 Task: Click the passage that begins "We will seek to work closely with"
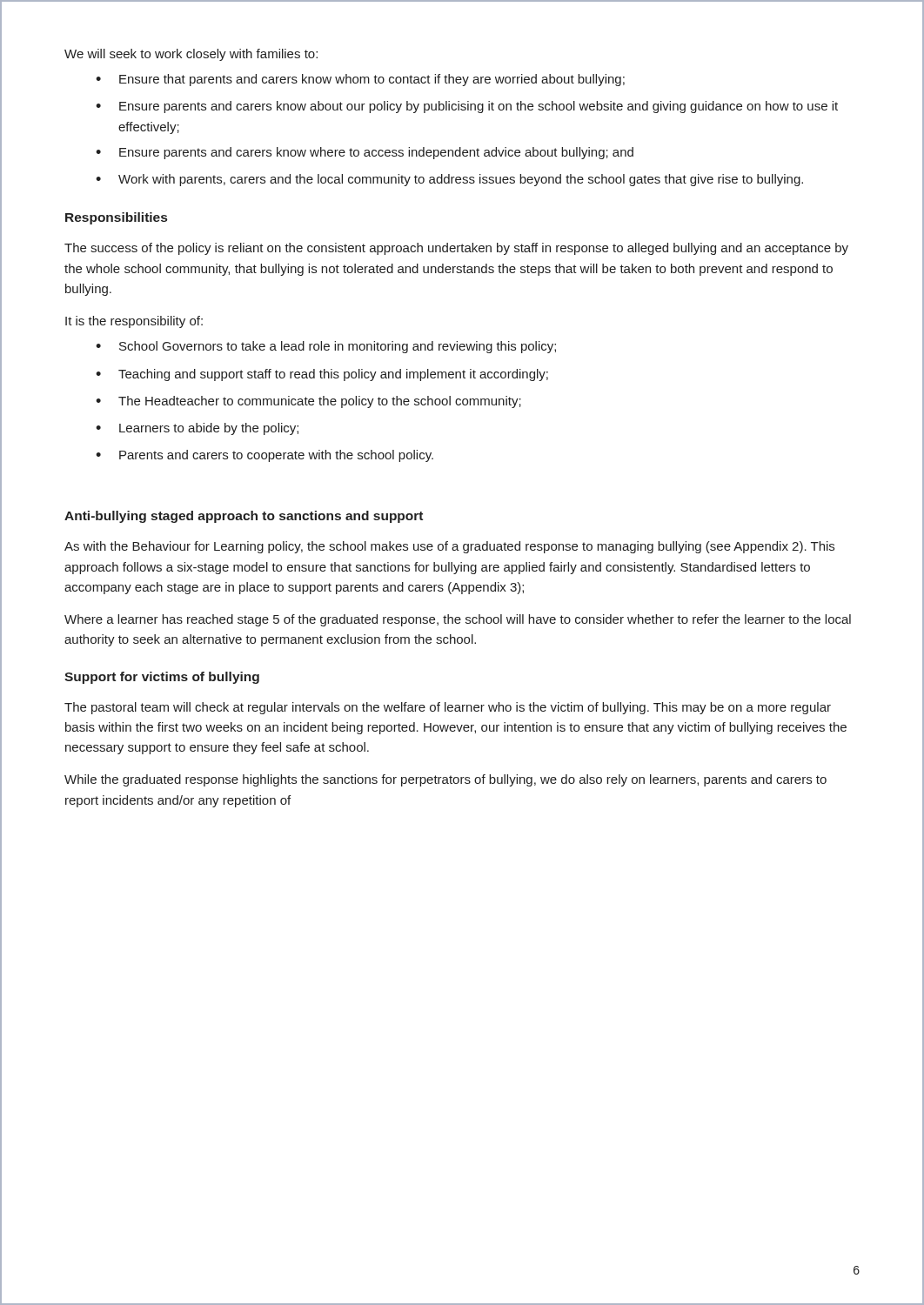[192, 54]
